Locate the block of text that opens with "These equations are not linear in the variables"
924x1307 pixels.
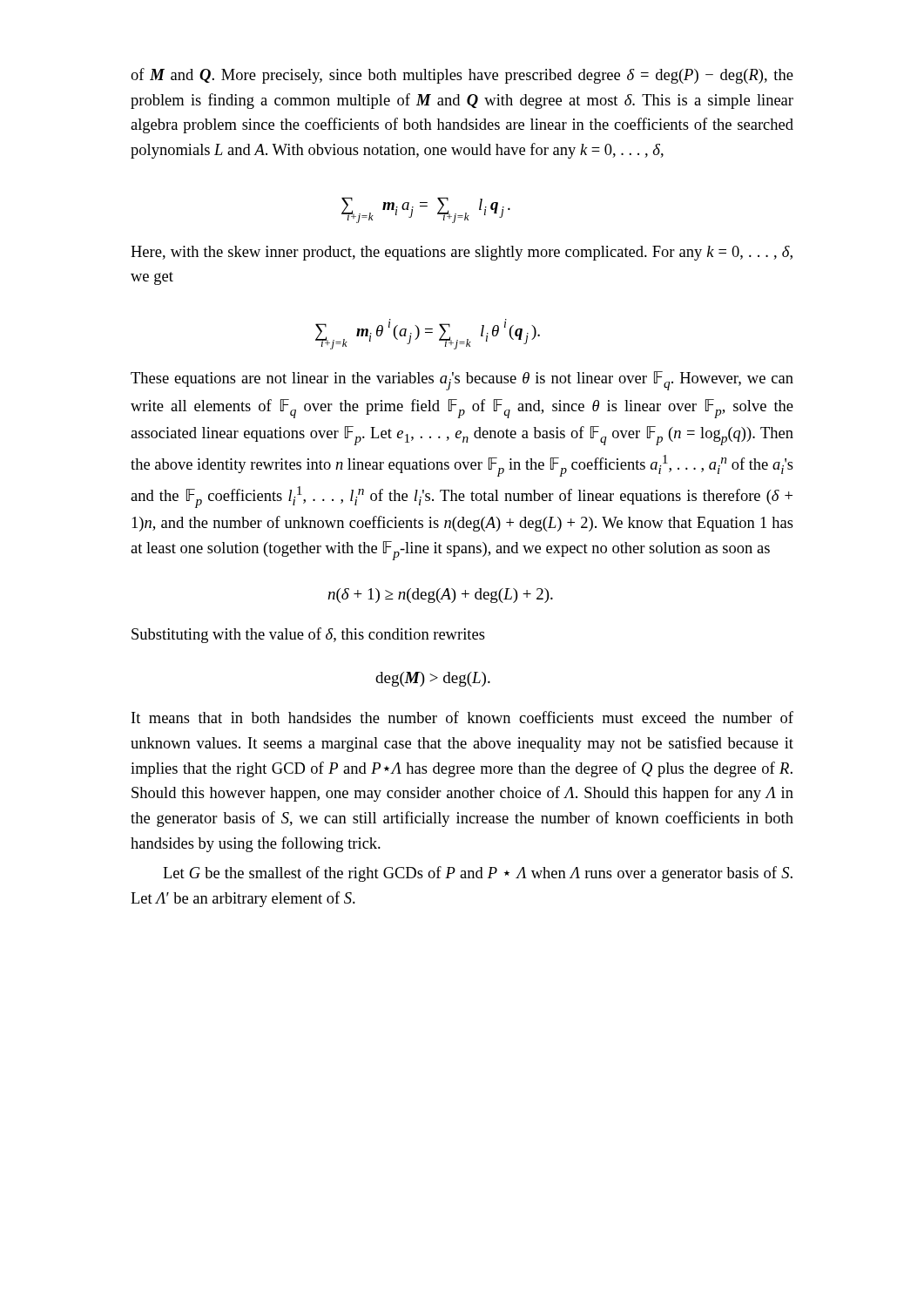click(462, 465)
